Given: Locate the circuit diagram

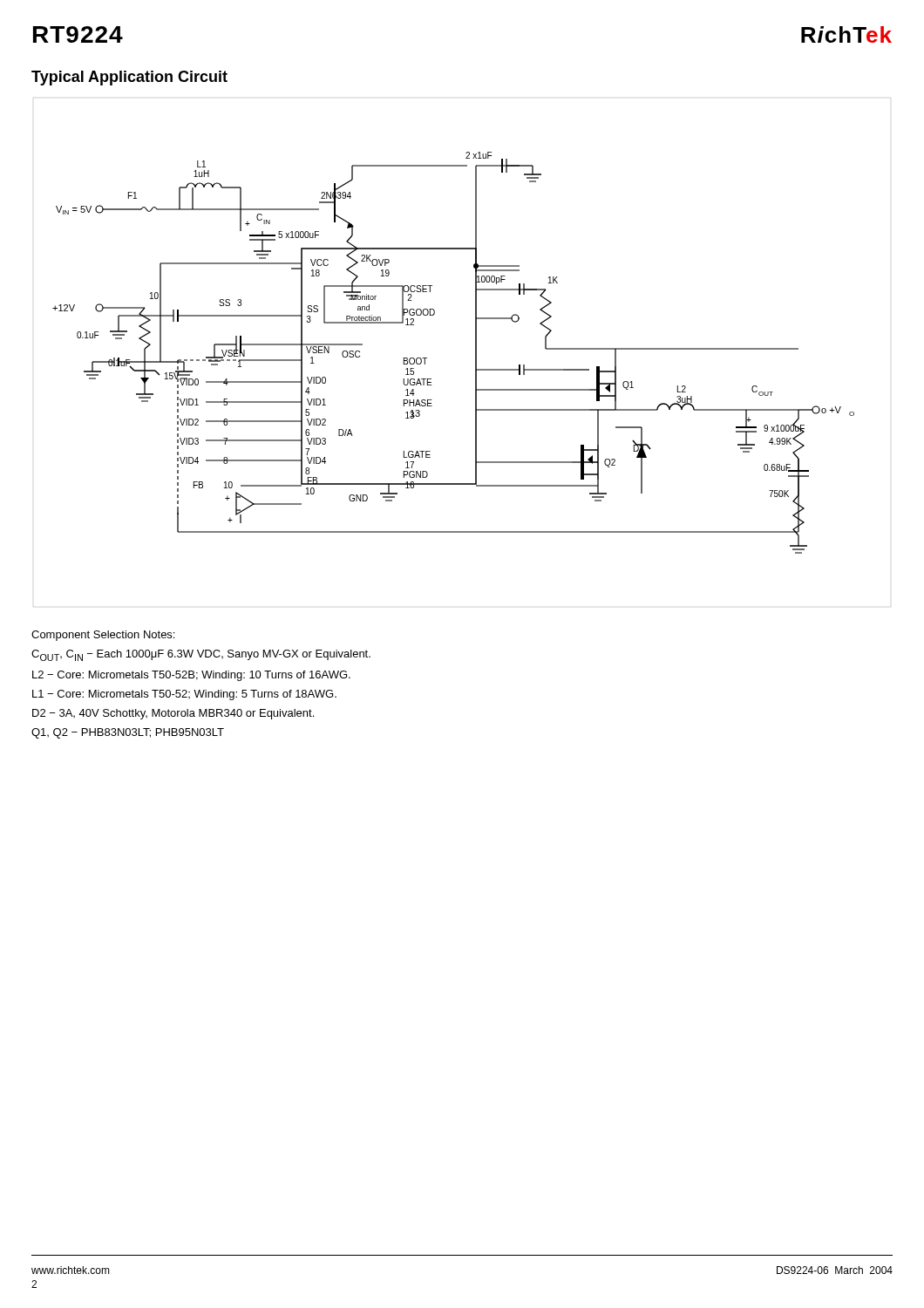Looking at the screenshot, I should point(462,353).
